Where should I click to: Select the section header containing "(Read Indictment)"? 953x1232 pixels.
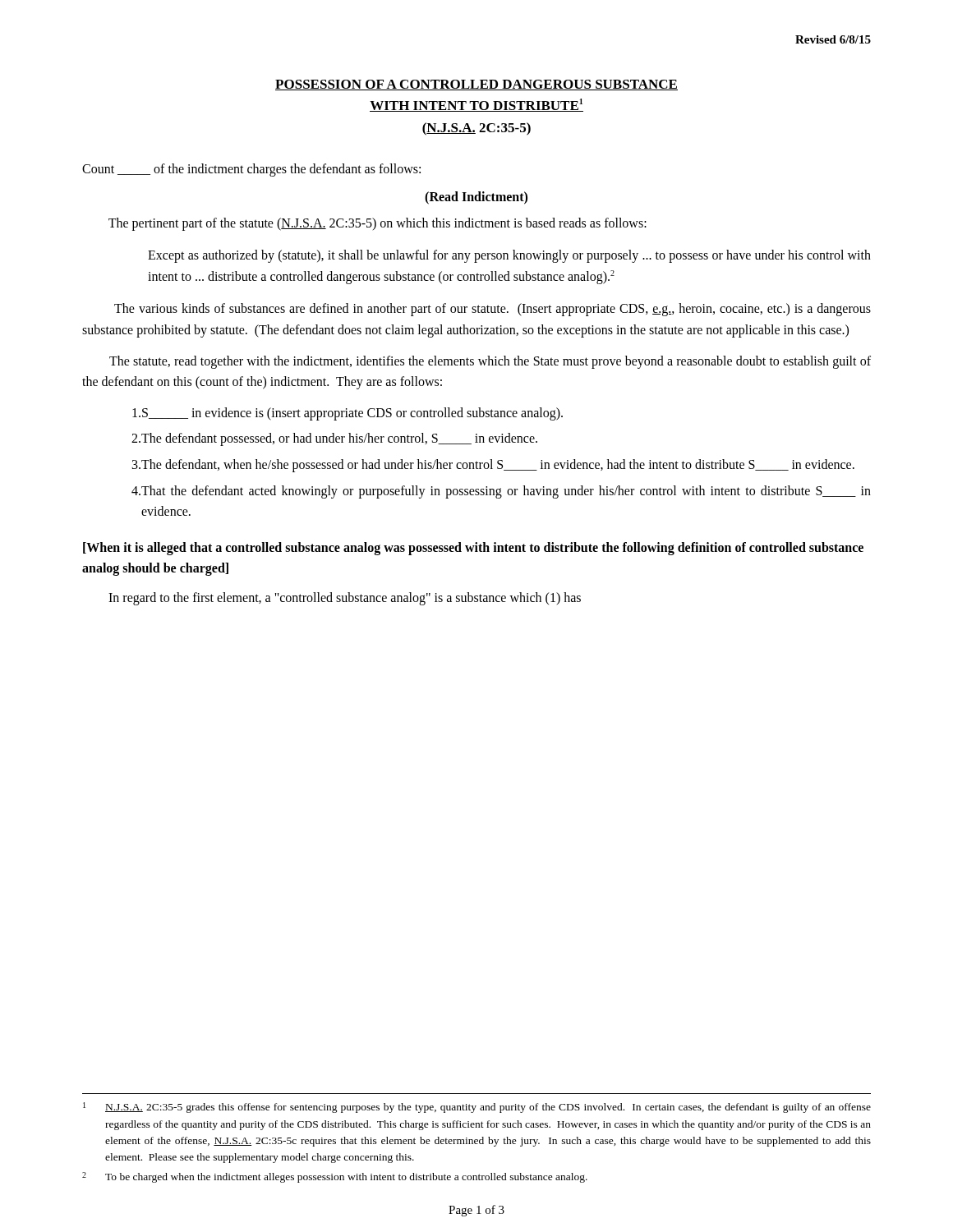(x=476, y=196)
